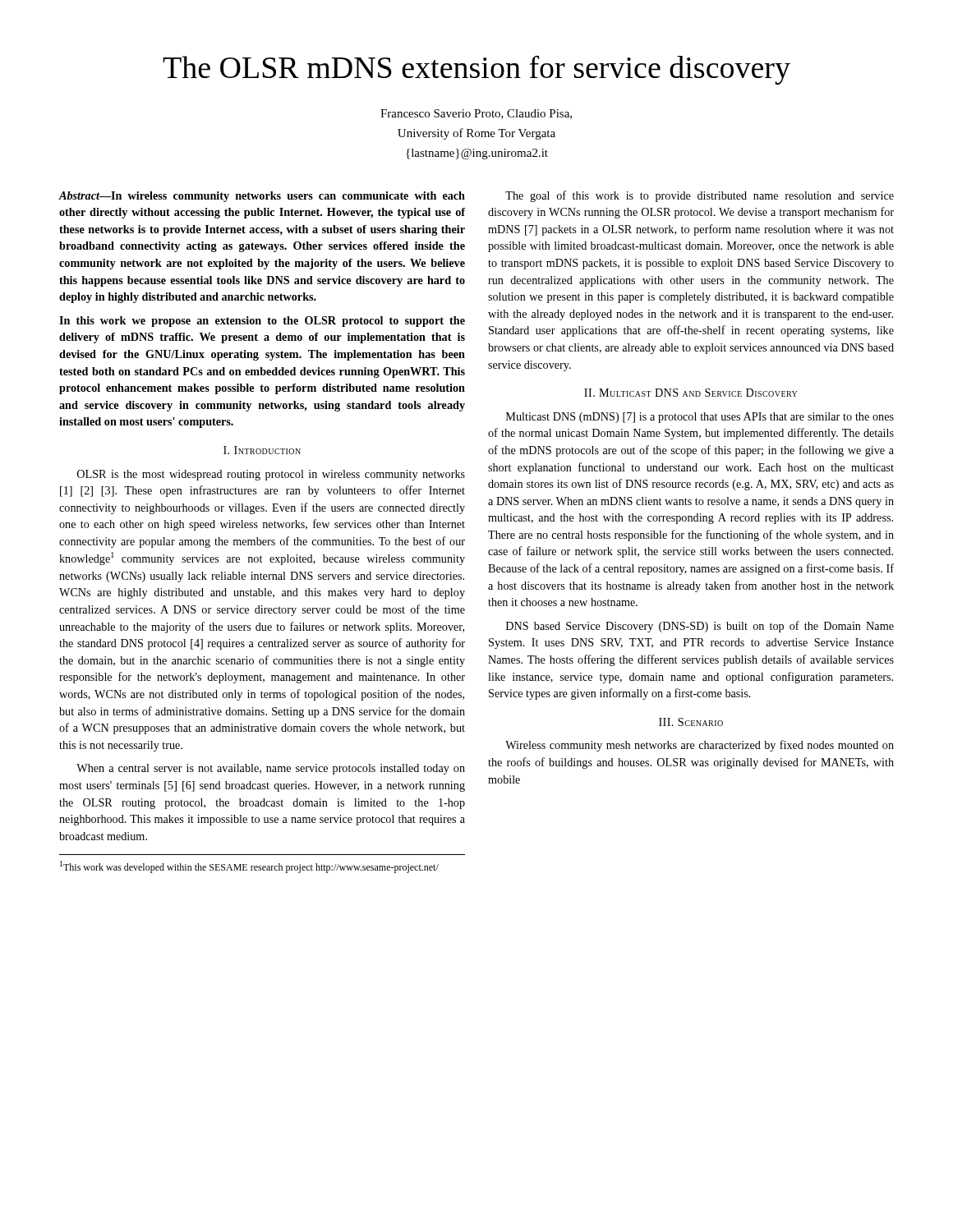This screenshot has height=1232, width=953.
Task: Find the title with the text "The OLSR mDNS extension for service discovery"
Action: [476, 68]
